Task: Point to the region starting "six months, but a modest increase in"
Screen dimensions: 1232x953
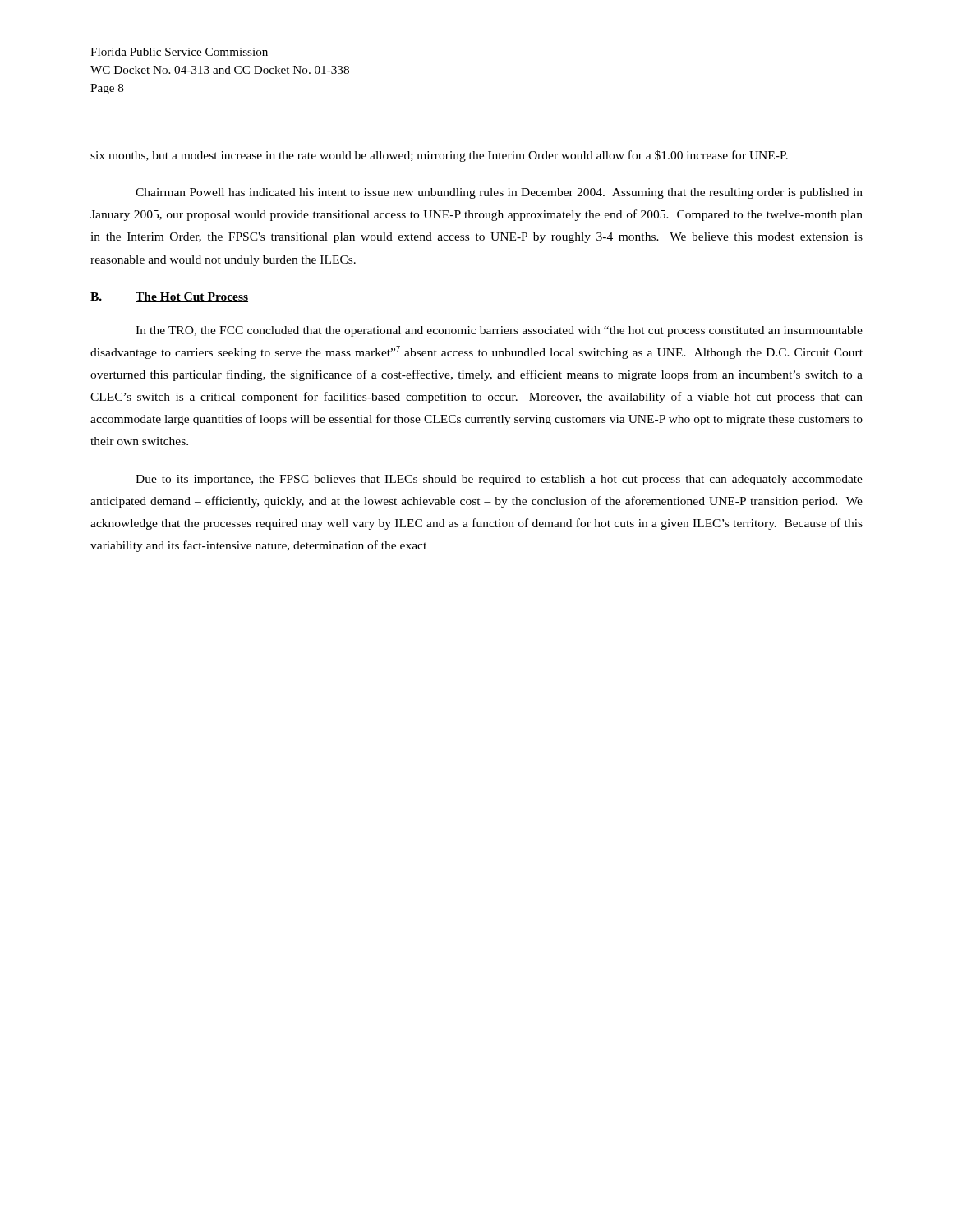Action: 476,155
